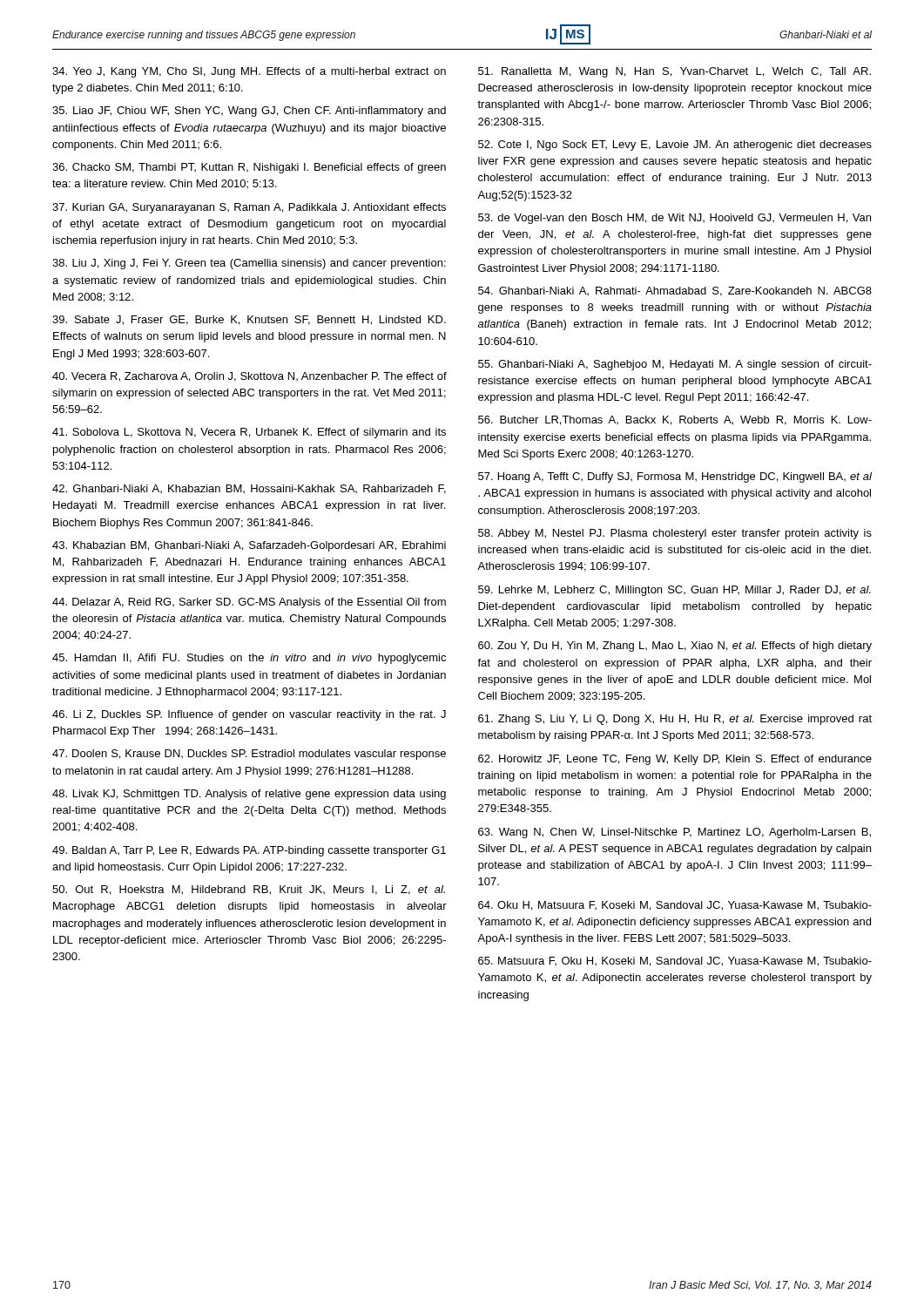This screenshot has width=924, height=1307.
Task: Find the text block starting "47. Doolen S,"
Action: click(249, 762)
